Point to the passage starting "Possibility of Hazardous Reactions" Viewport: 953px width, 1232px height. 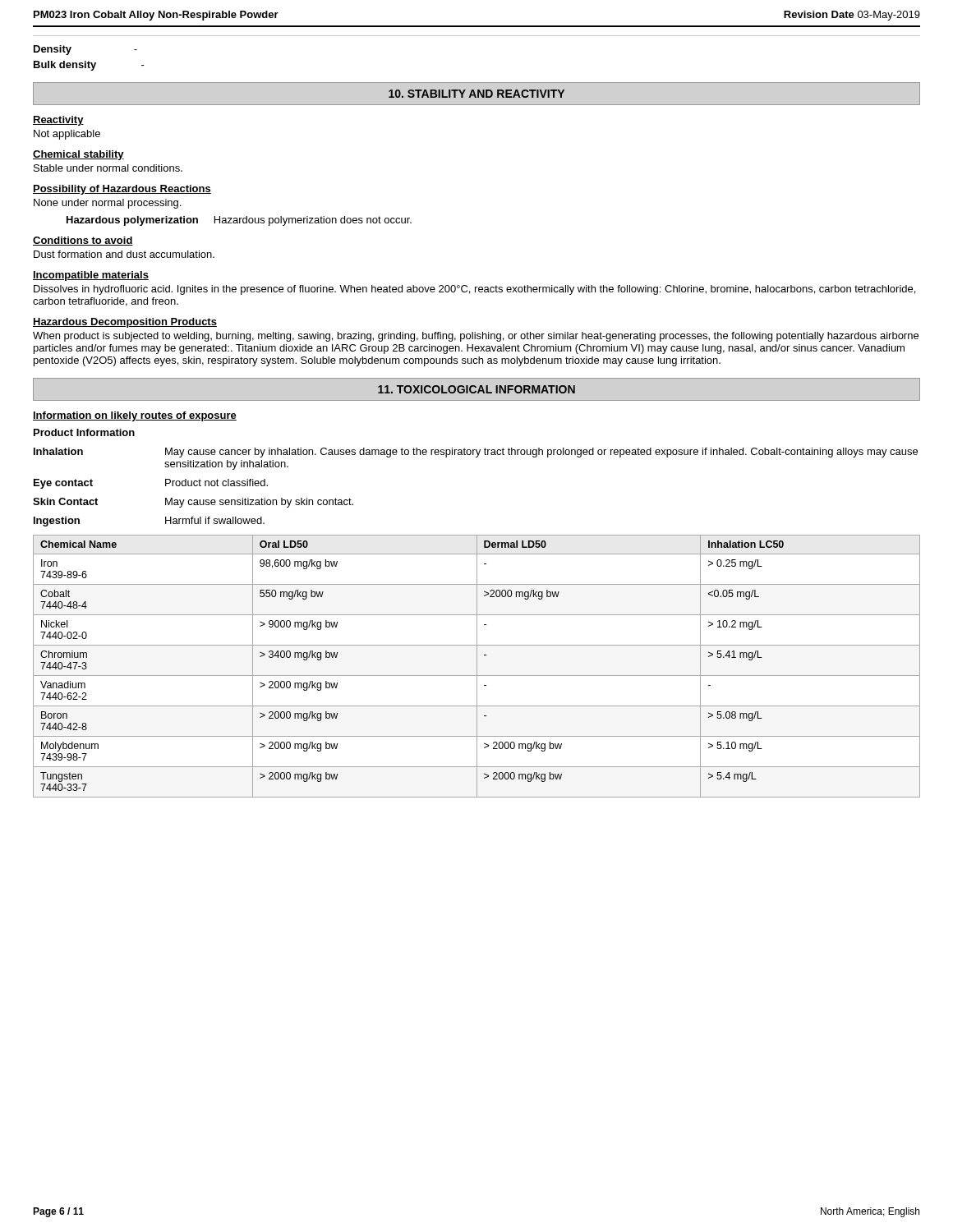click(x=122, y=188)
